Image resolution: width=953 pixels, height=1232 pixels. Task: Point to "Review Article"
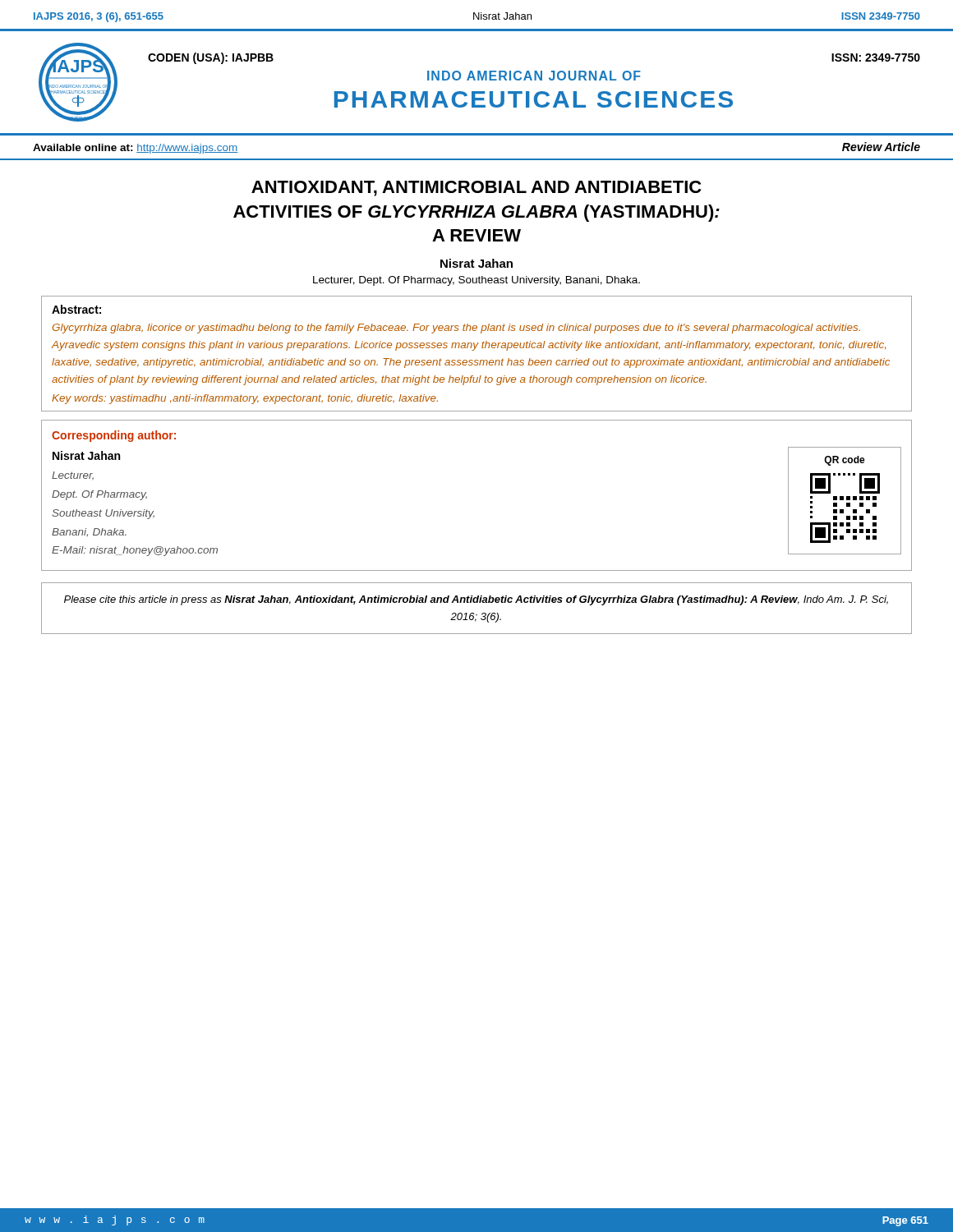pyautogui.click(x=881, y=147)
